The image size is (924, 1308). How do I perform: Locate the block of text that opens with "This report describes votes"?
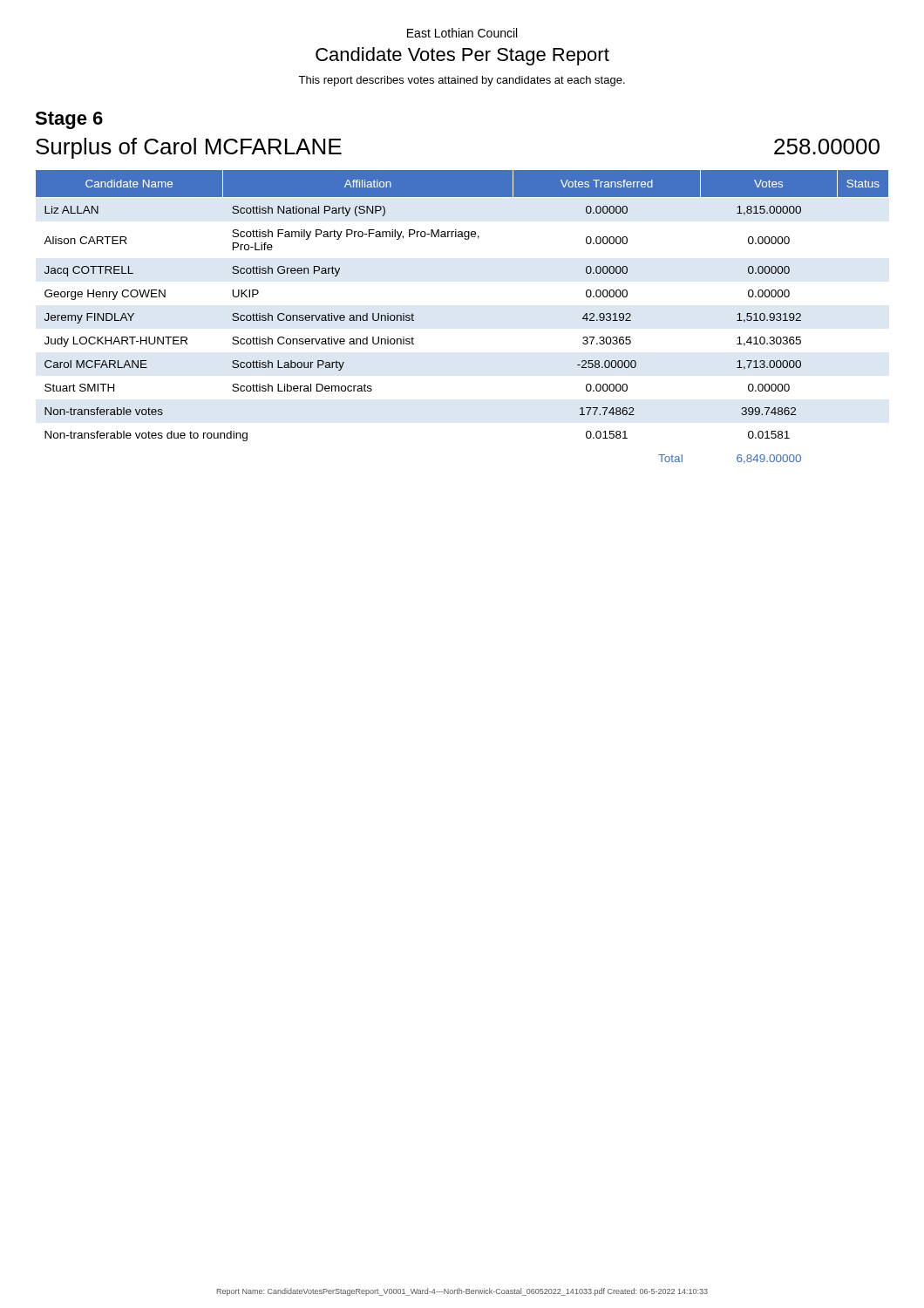point(462,80)
